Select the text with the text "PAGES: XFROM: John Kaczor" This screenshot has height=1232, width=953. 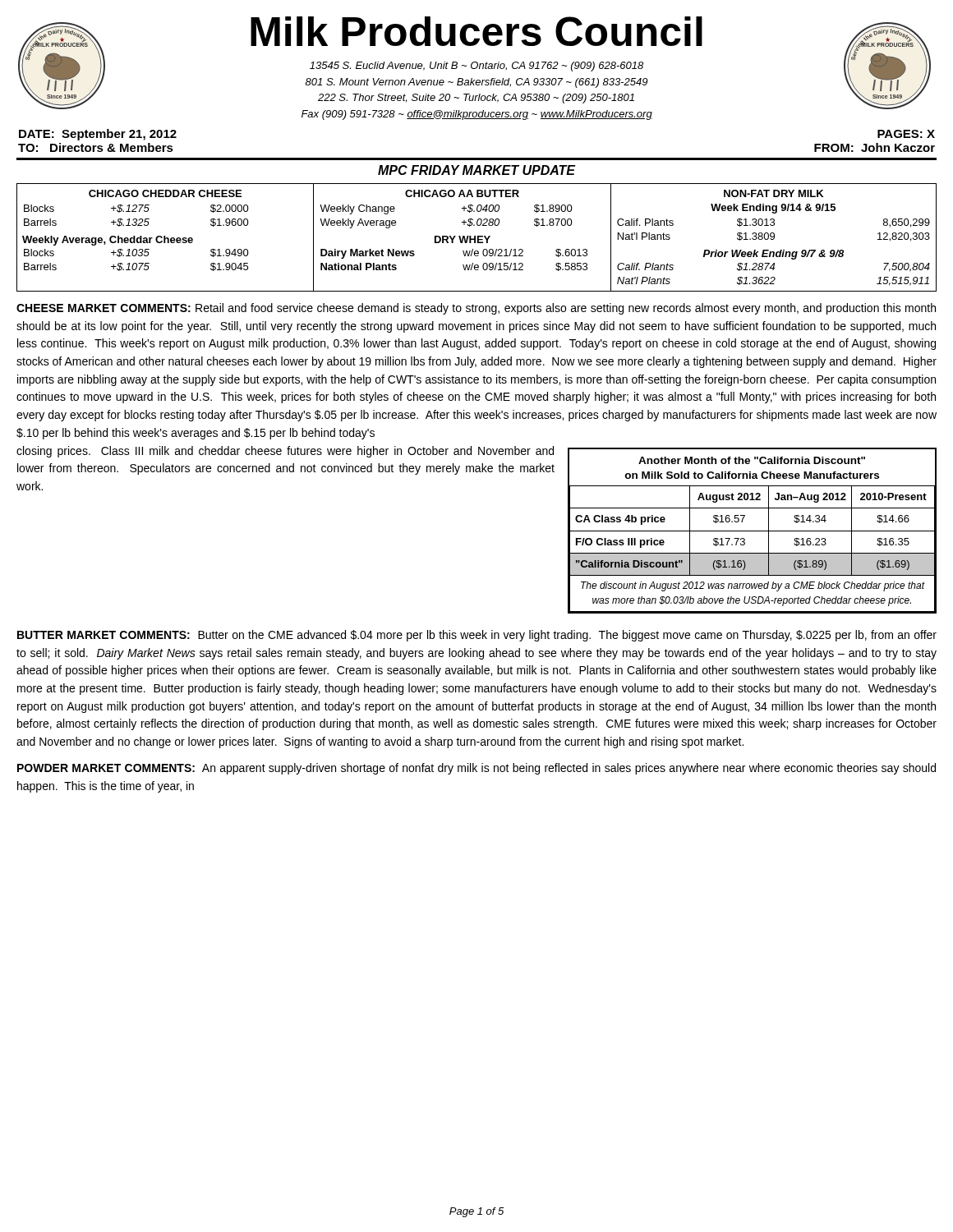pyautogui.click(x=874, y=140)
